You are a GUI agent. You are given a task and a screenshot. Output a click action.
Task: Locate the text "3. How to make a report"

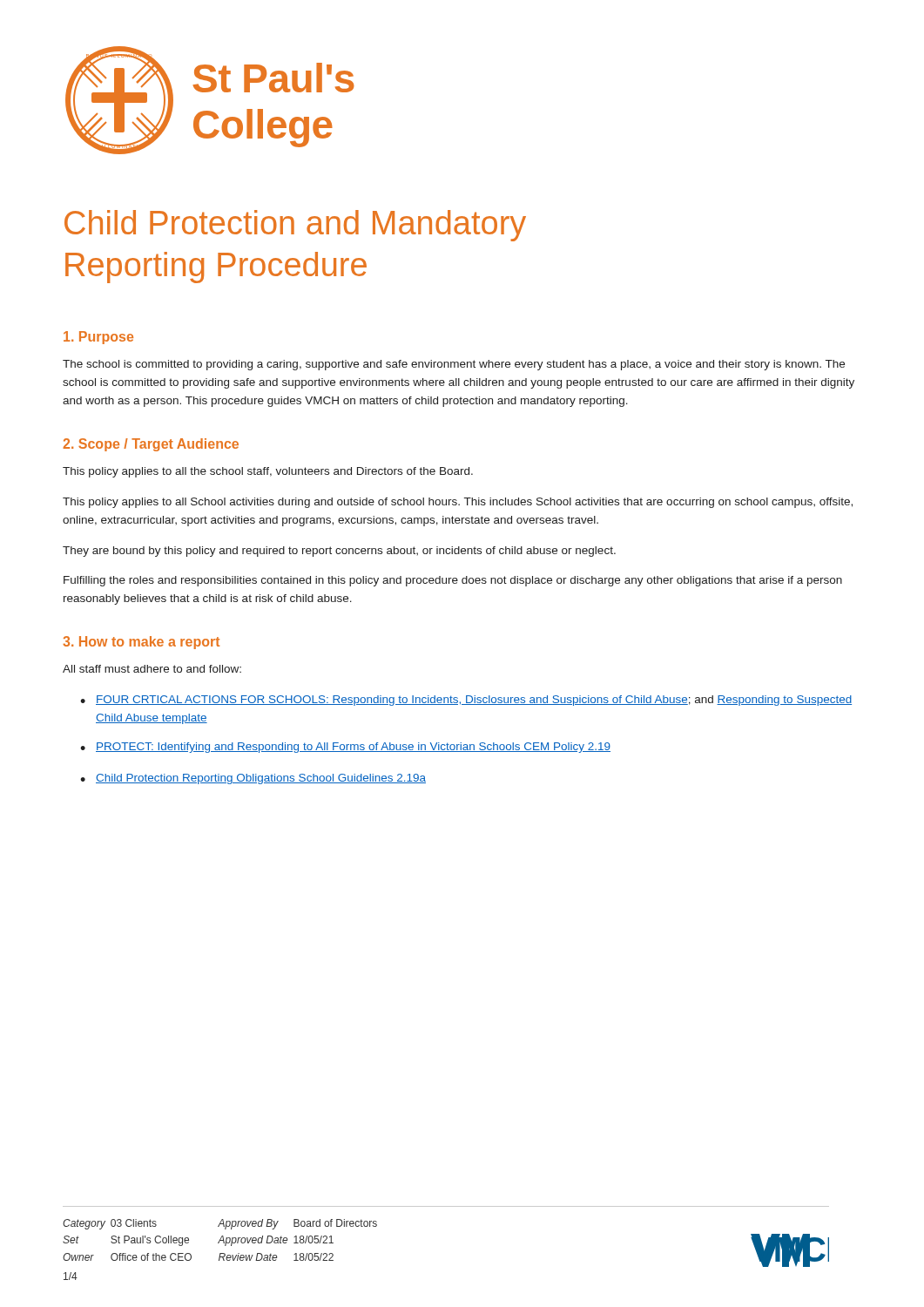tap(141, 642)
